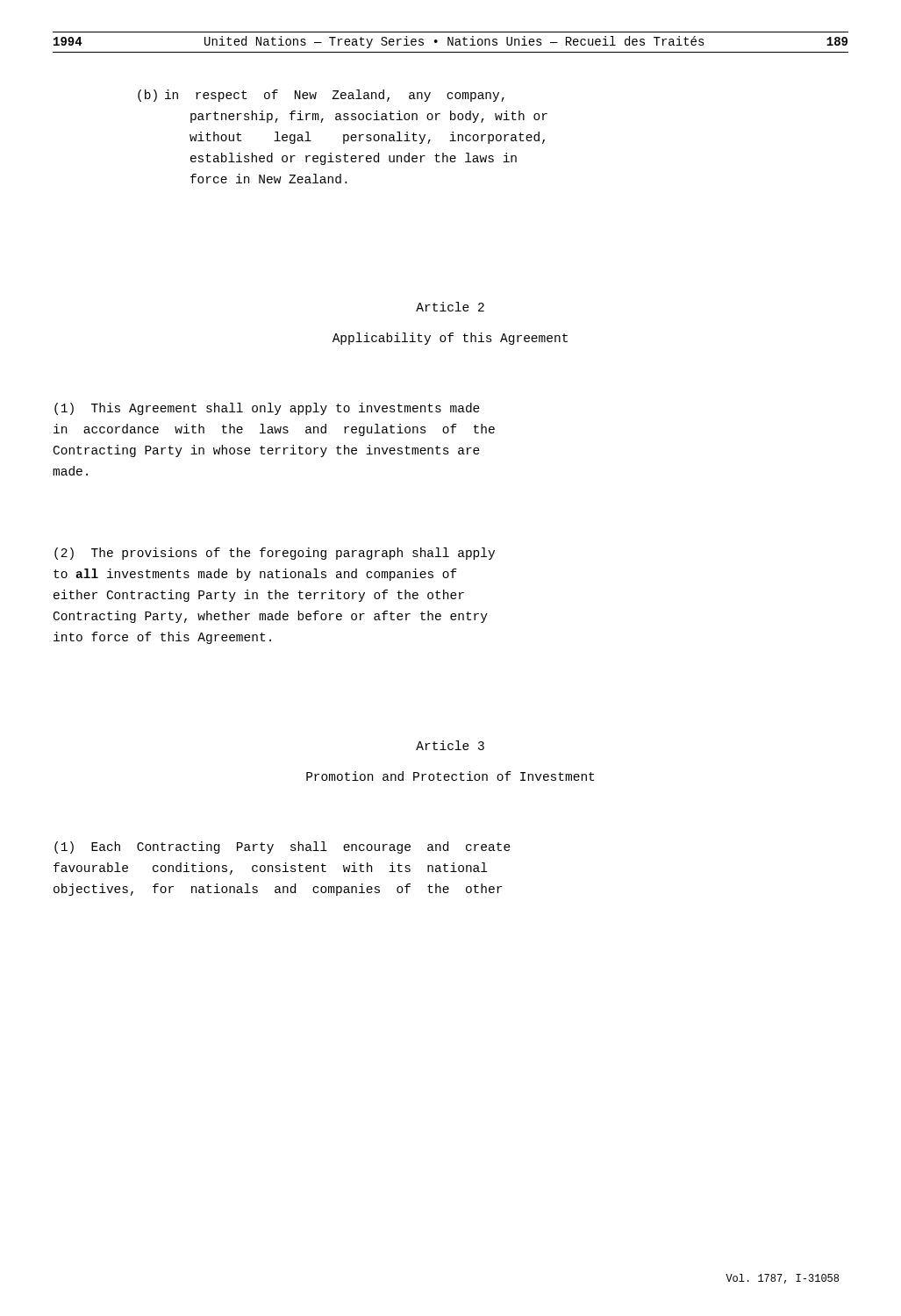
Task: Click on the text block with the text "(1) This Agreement shall only apply to investments"
Action: pos(274,440)
